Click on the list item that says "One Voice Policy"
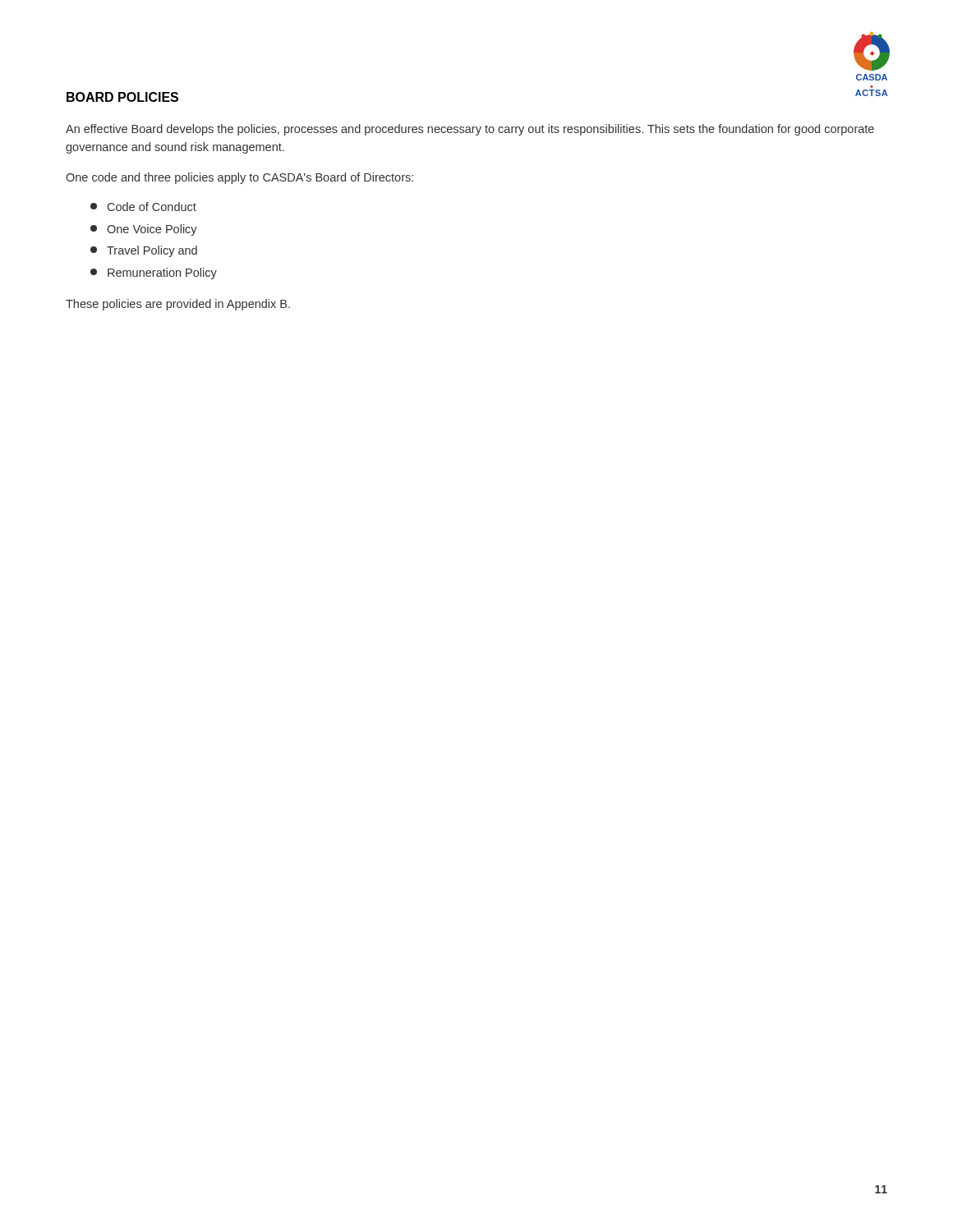953x1232 pixels. (x=144, y=229)
